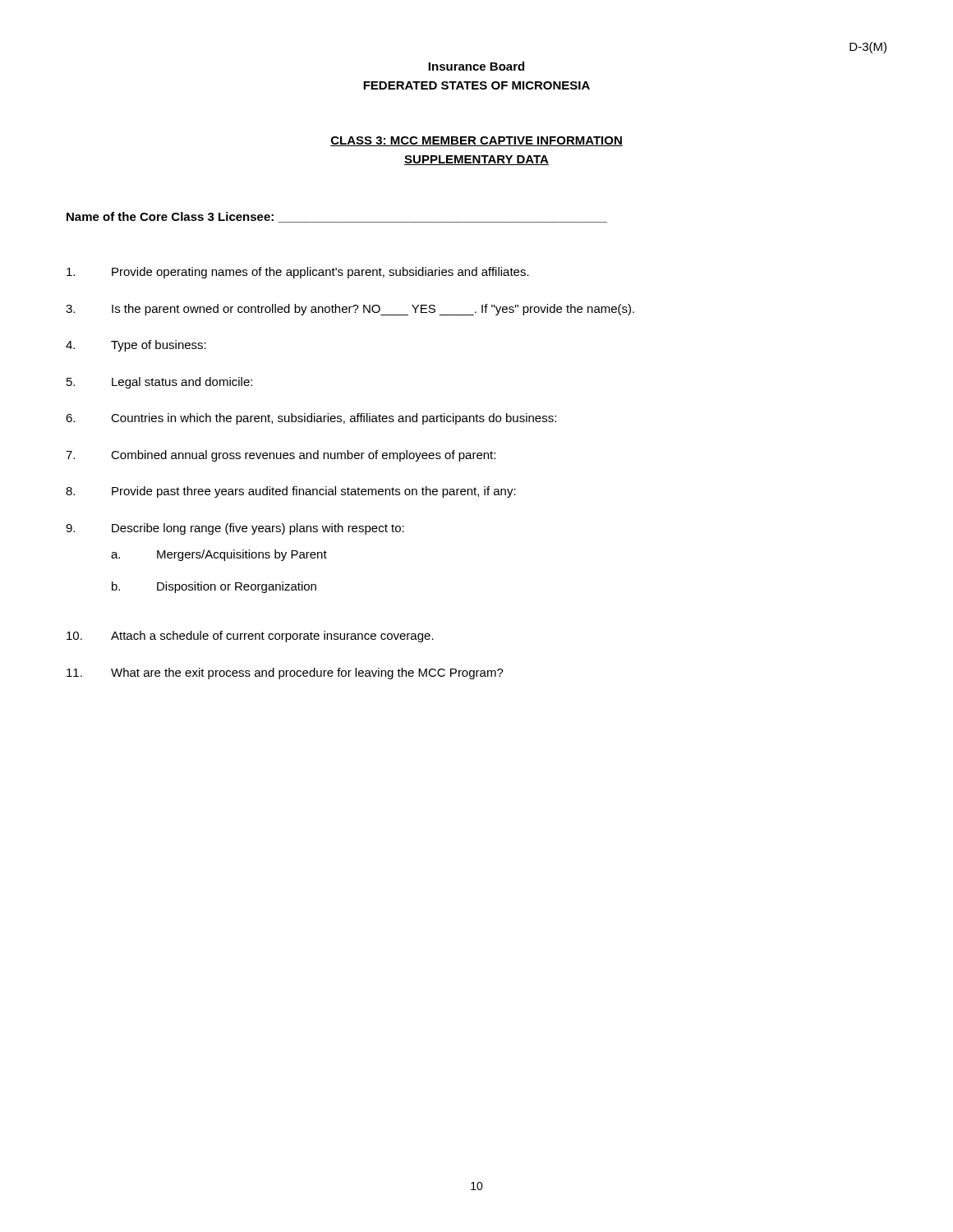
Task: Click on the list item that reads "8. Provide past"
Action: tap(476, 491)
